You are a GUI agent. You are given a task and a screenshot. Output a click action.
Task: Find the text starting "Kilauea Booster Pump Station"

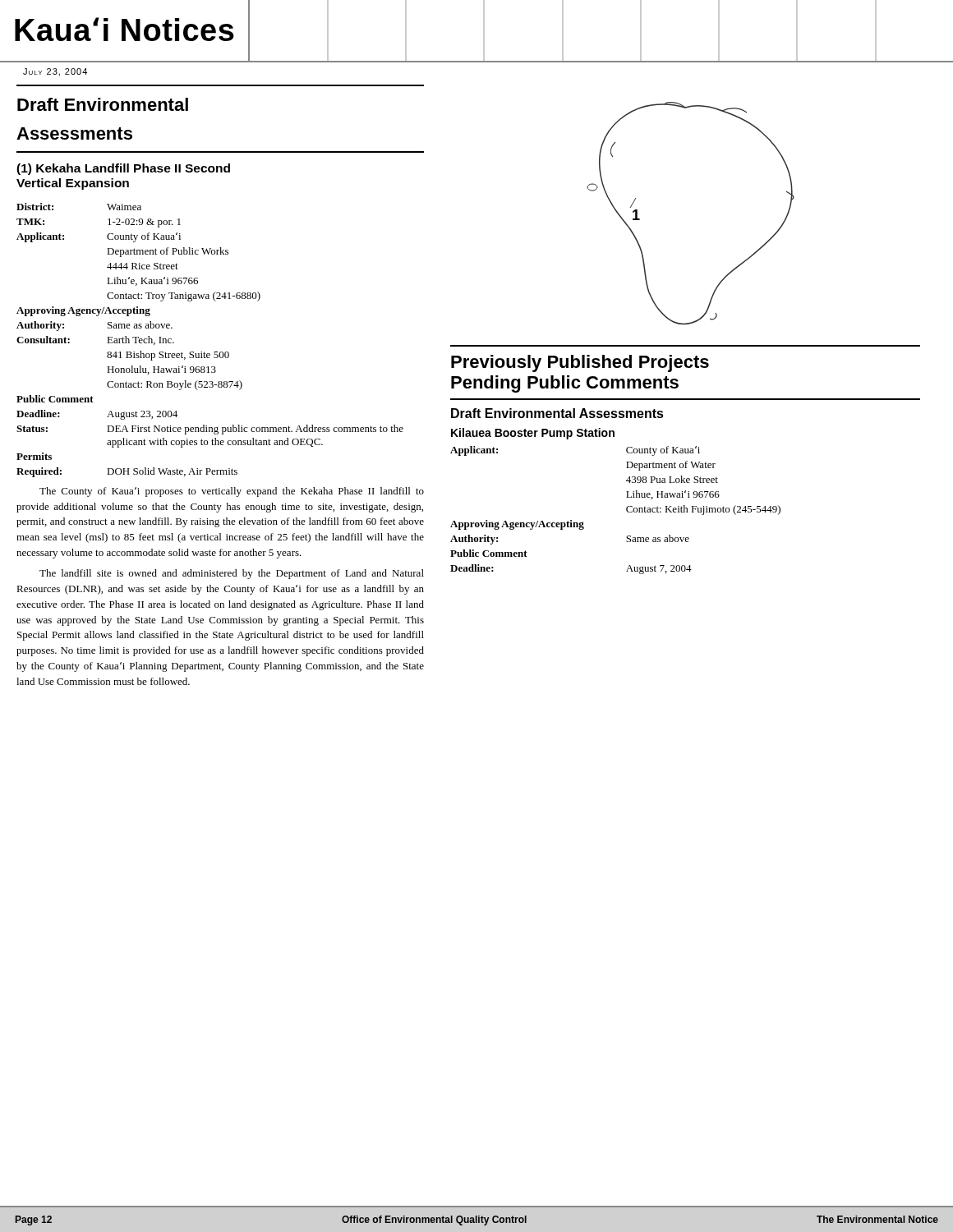coord(533,434)
